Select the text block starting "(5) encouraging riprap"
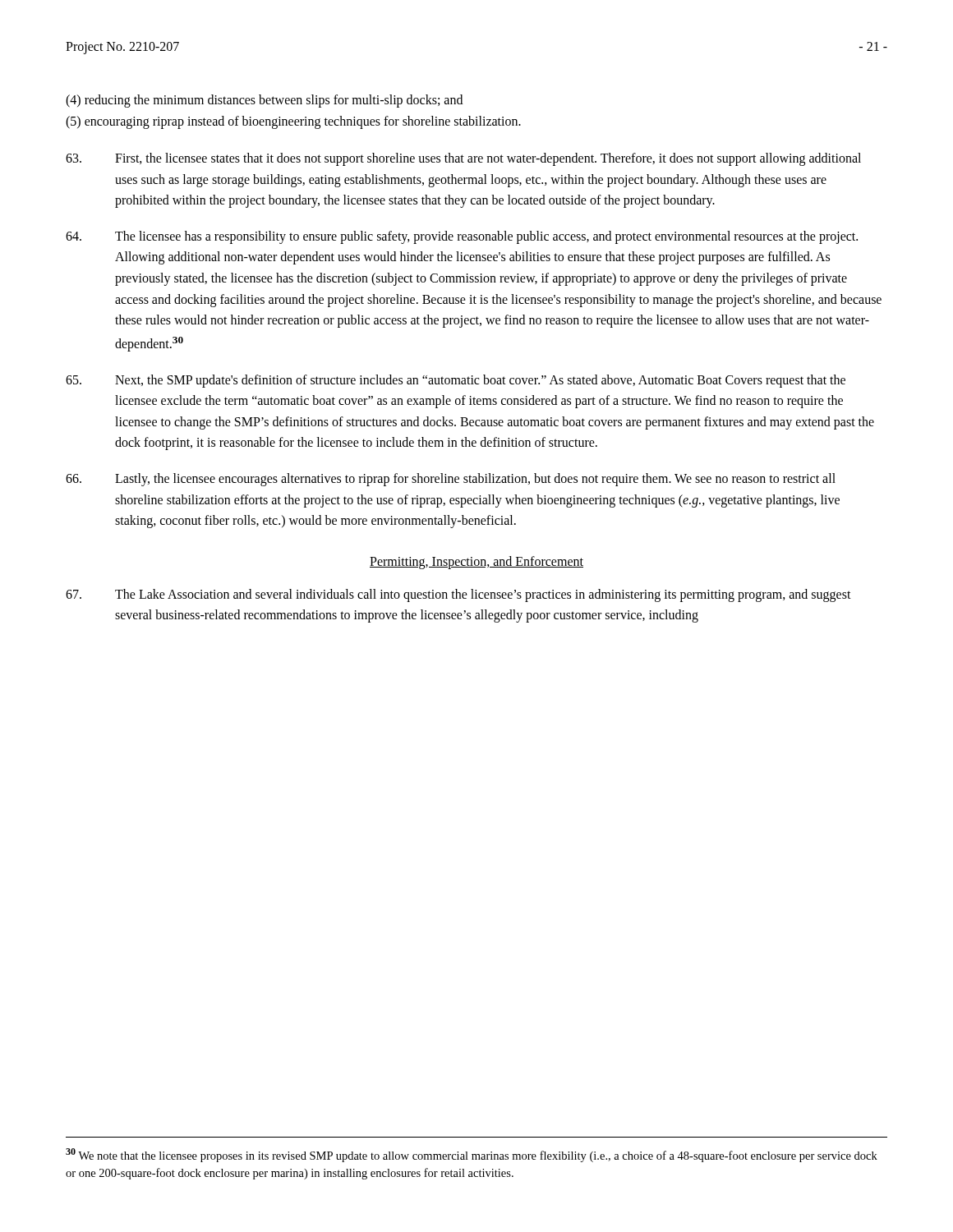Viewport: 953px width, 1232px height. [294, 121]
